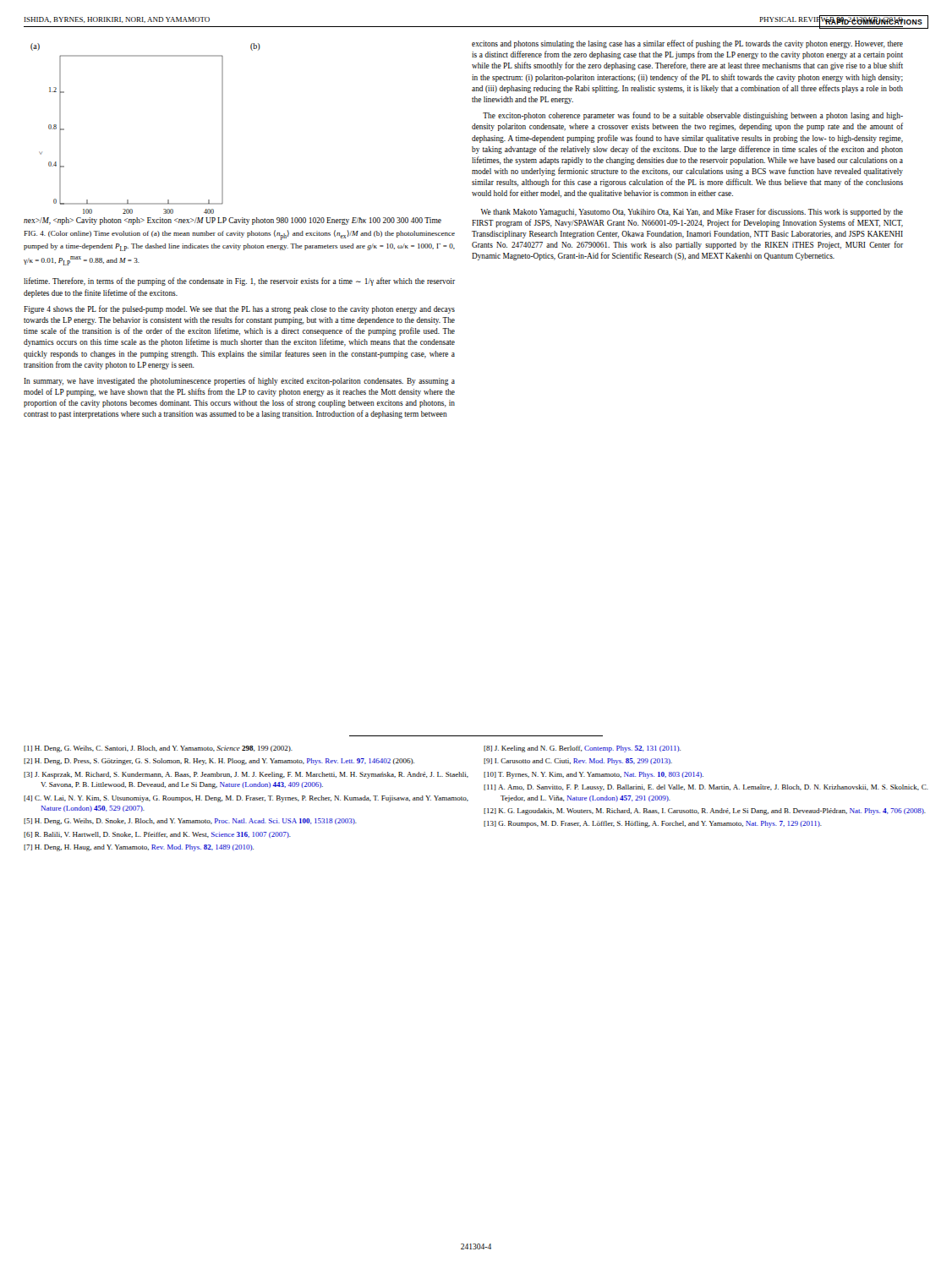Locate the passage starting "[7] H. Deng, H. Haug, and Y. Yamamoto,"
Screen dimensions: 1268x952
139,847
